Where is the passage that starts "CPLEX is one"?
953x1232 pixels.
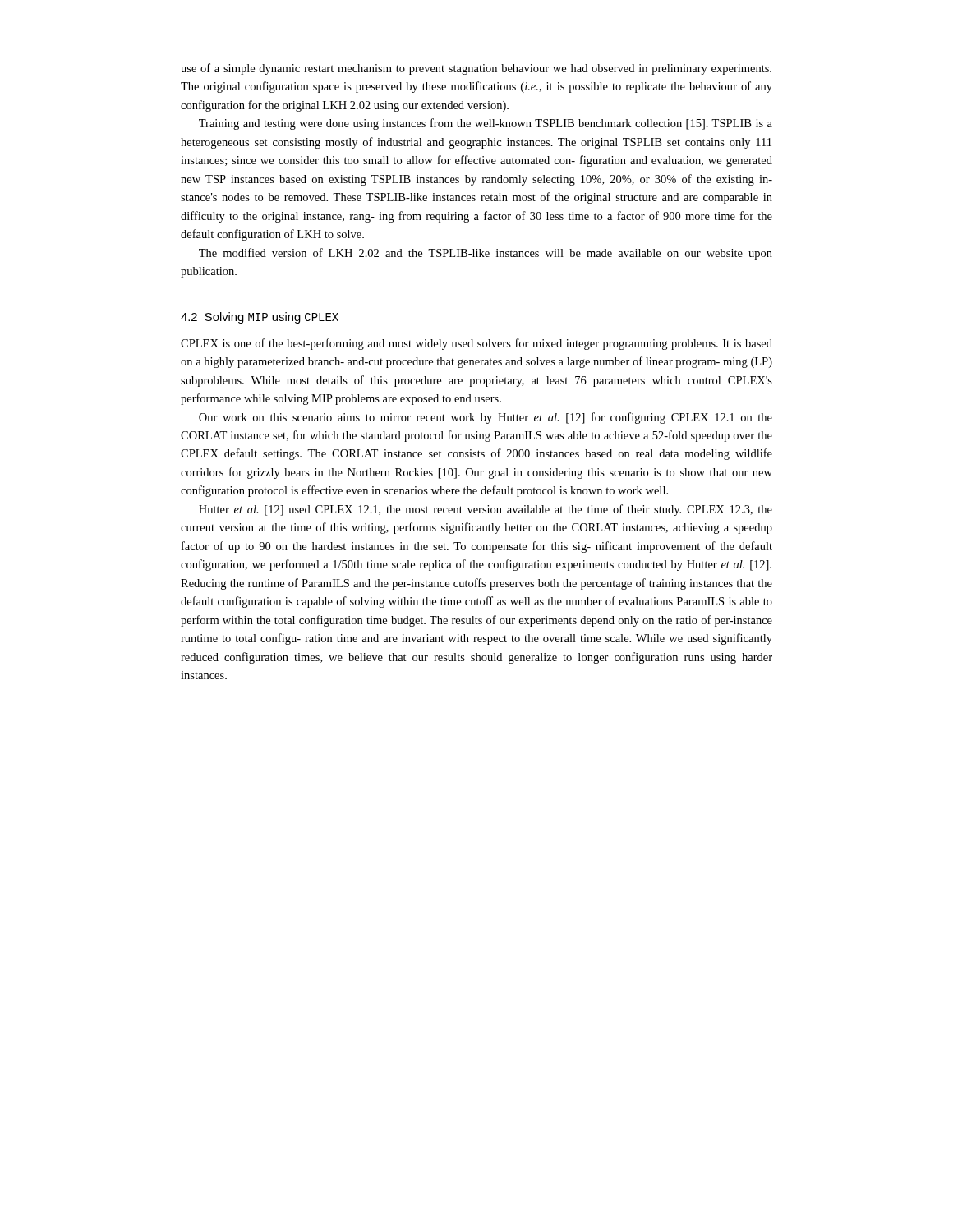click(476, 509)
